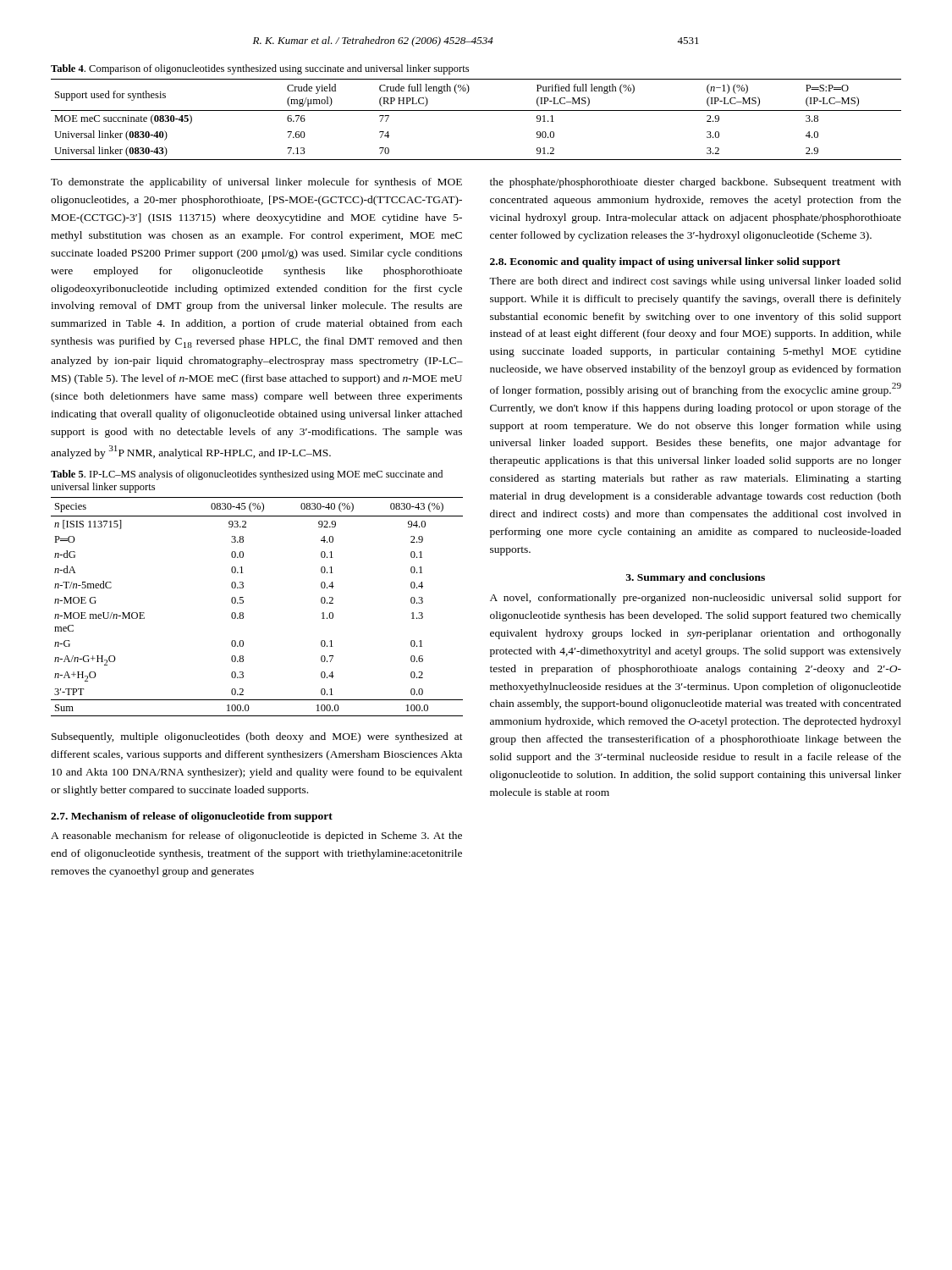
Task: Click the passage that begins "the phosphate/phosphorothioate diester charged backbone."
Action: point(695,208)
